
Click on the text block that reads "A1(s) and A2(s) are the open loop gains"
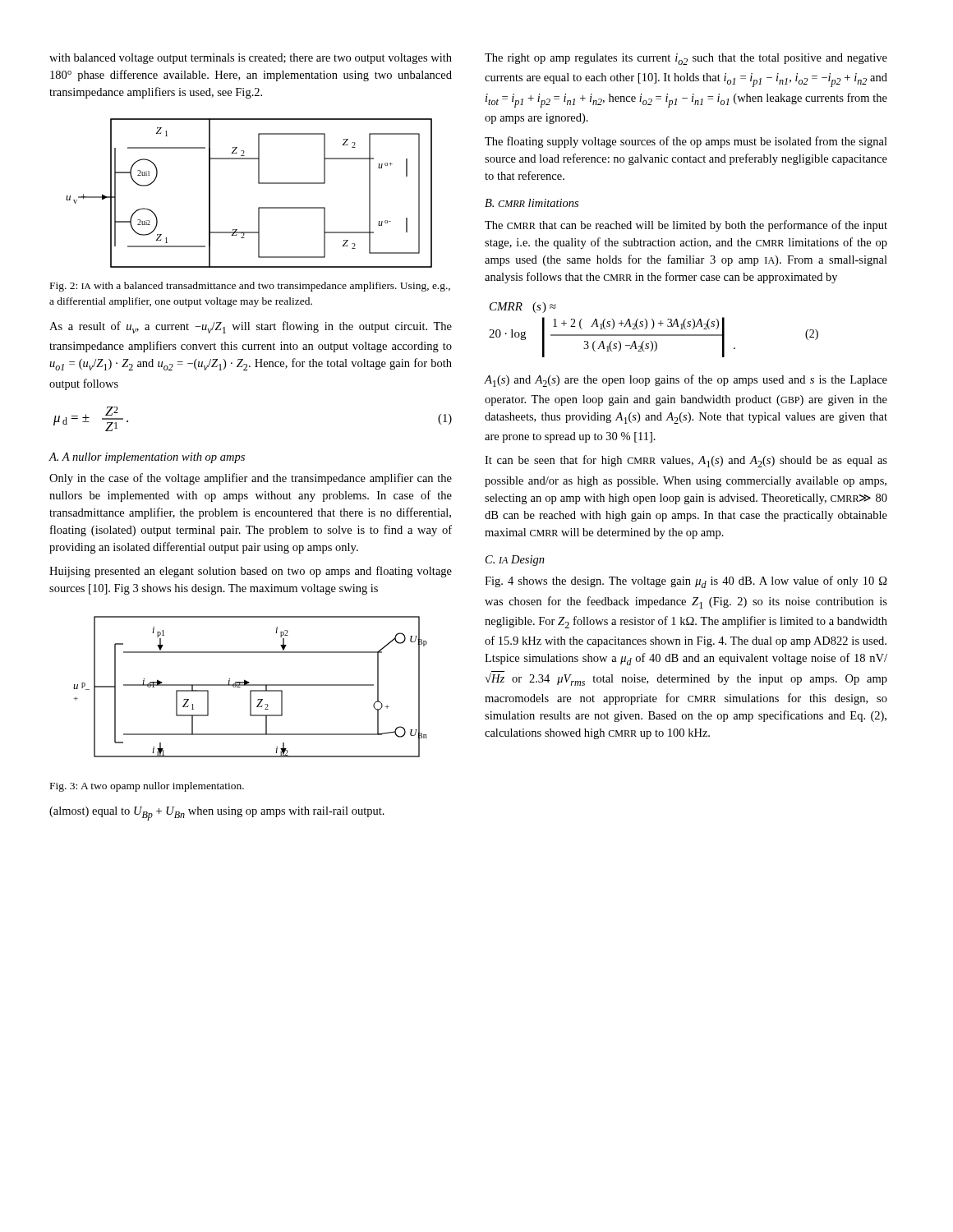pos(686,456)
